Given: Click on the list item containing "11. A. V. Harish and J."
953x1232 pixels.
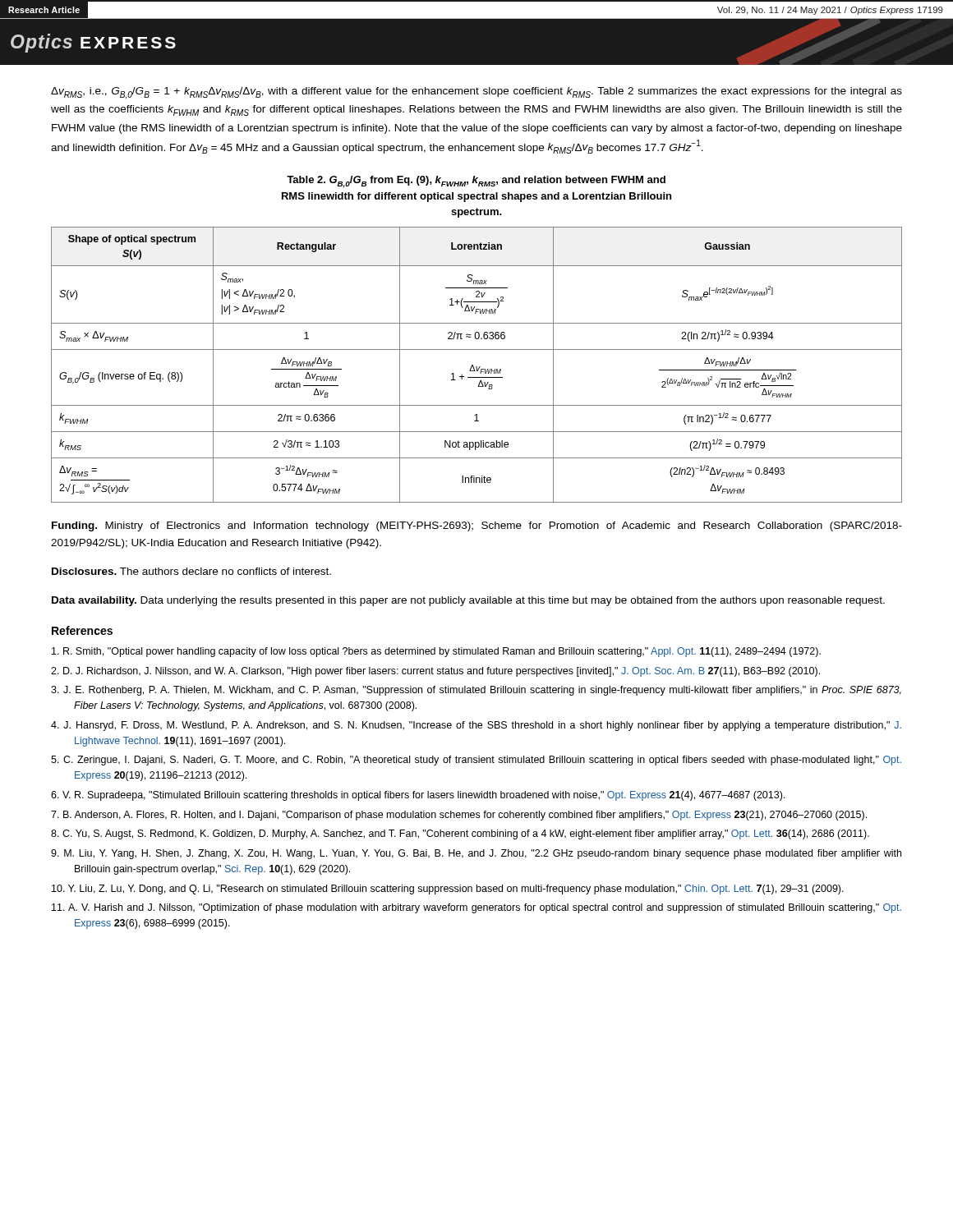Looking at the screenshot, I should pos(476,916).
